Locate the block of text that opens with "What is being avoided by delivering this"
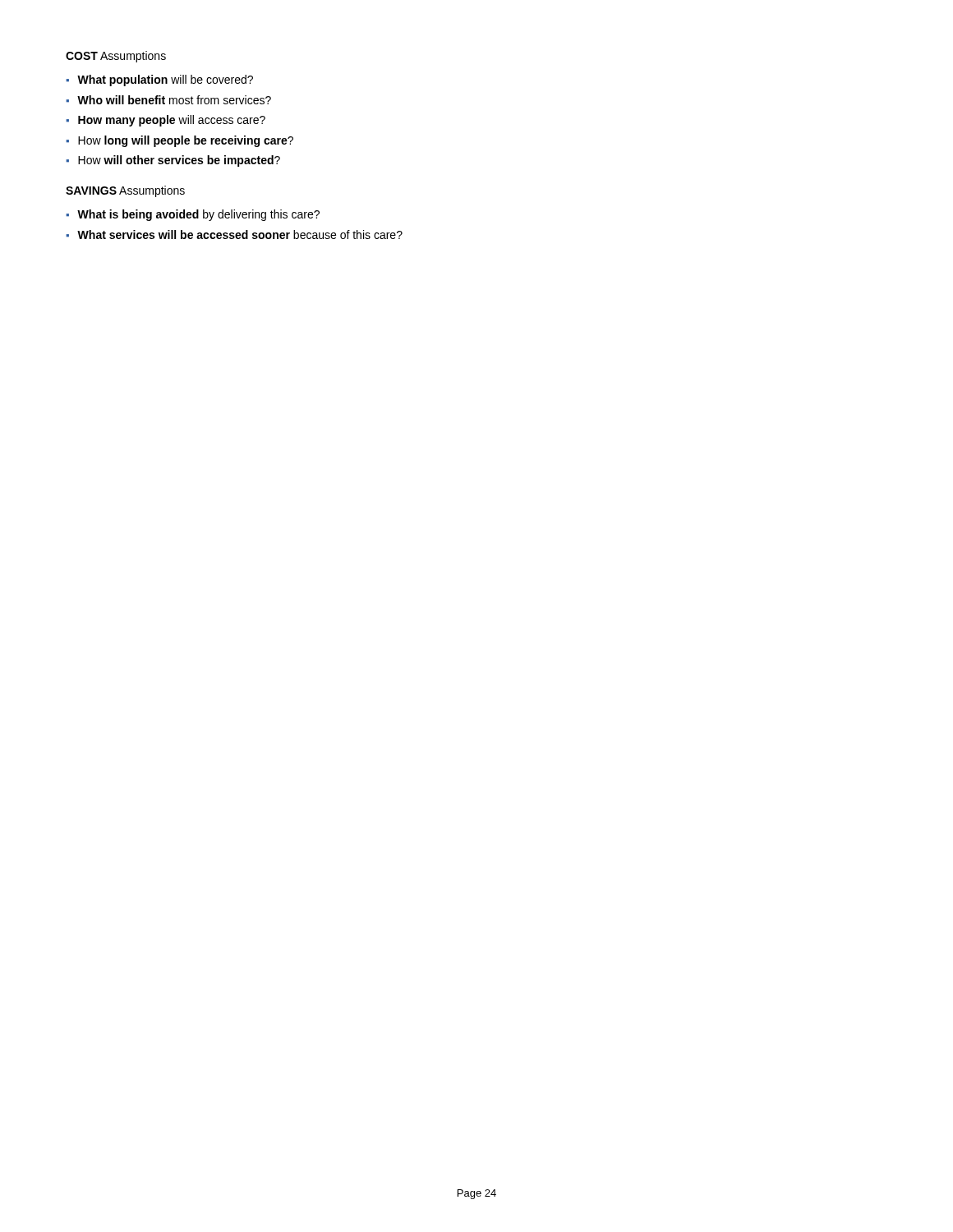The image size is (953, 1232). [x=199, y=215]
